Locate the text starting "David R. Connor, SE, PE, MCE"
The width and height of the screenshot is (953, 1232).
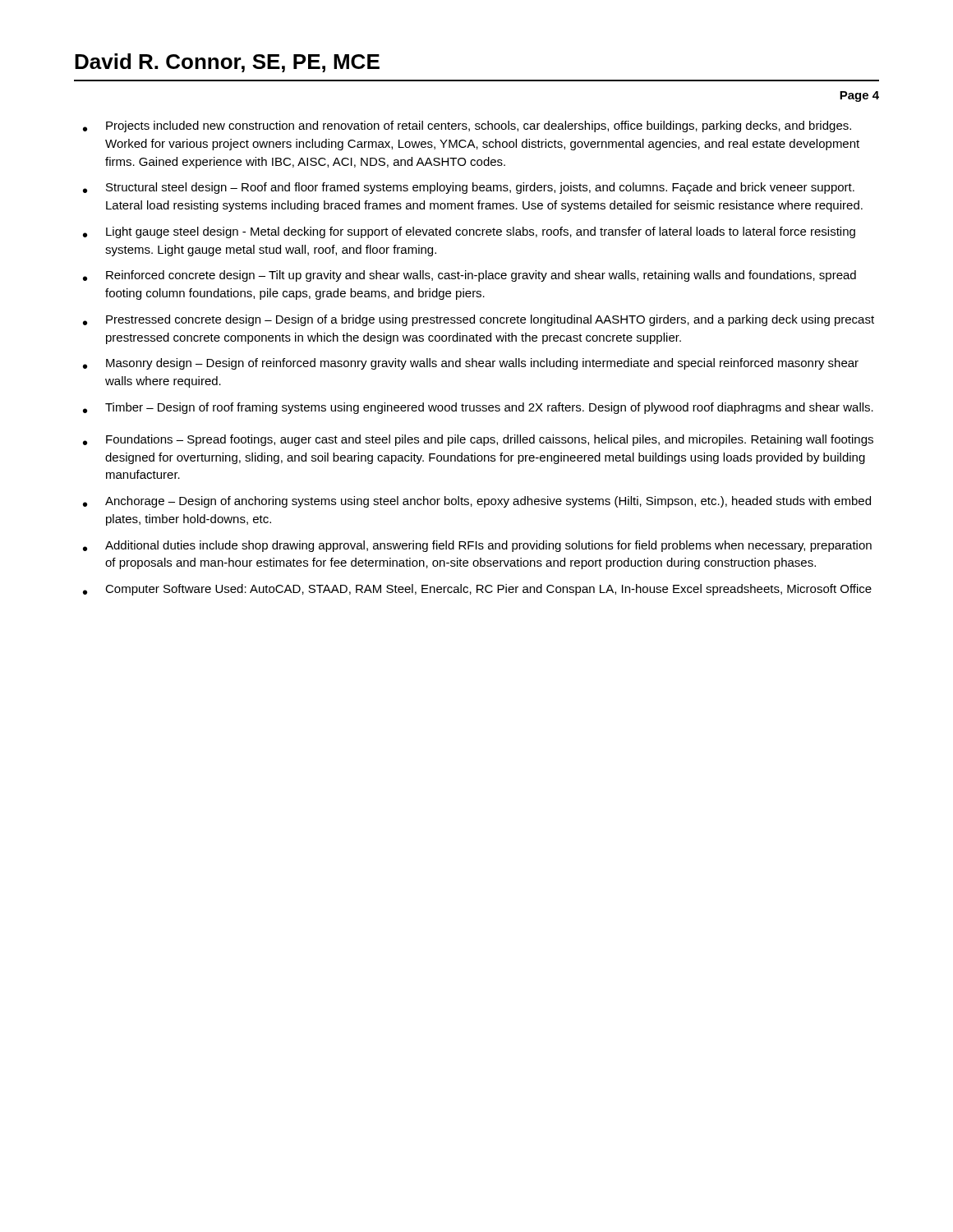(227, 63)
